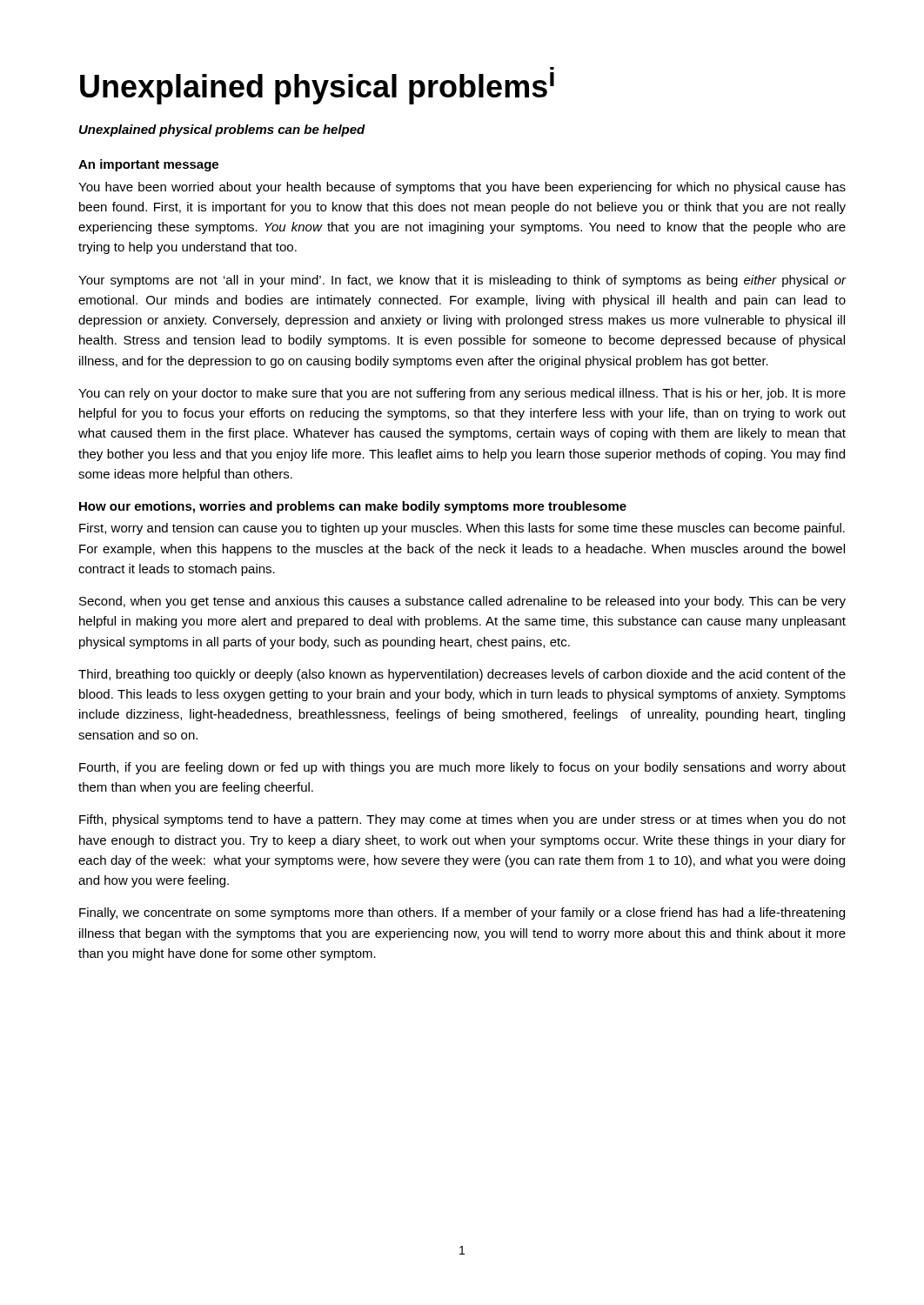924x1305 pixels.
Task: Find the block on this page that starts "You can rely on your doctor to"
Action: tap(462, 433)
